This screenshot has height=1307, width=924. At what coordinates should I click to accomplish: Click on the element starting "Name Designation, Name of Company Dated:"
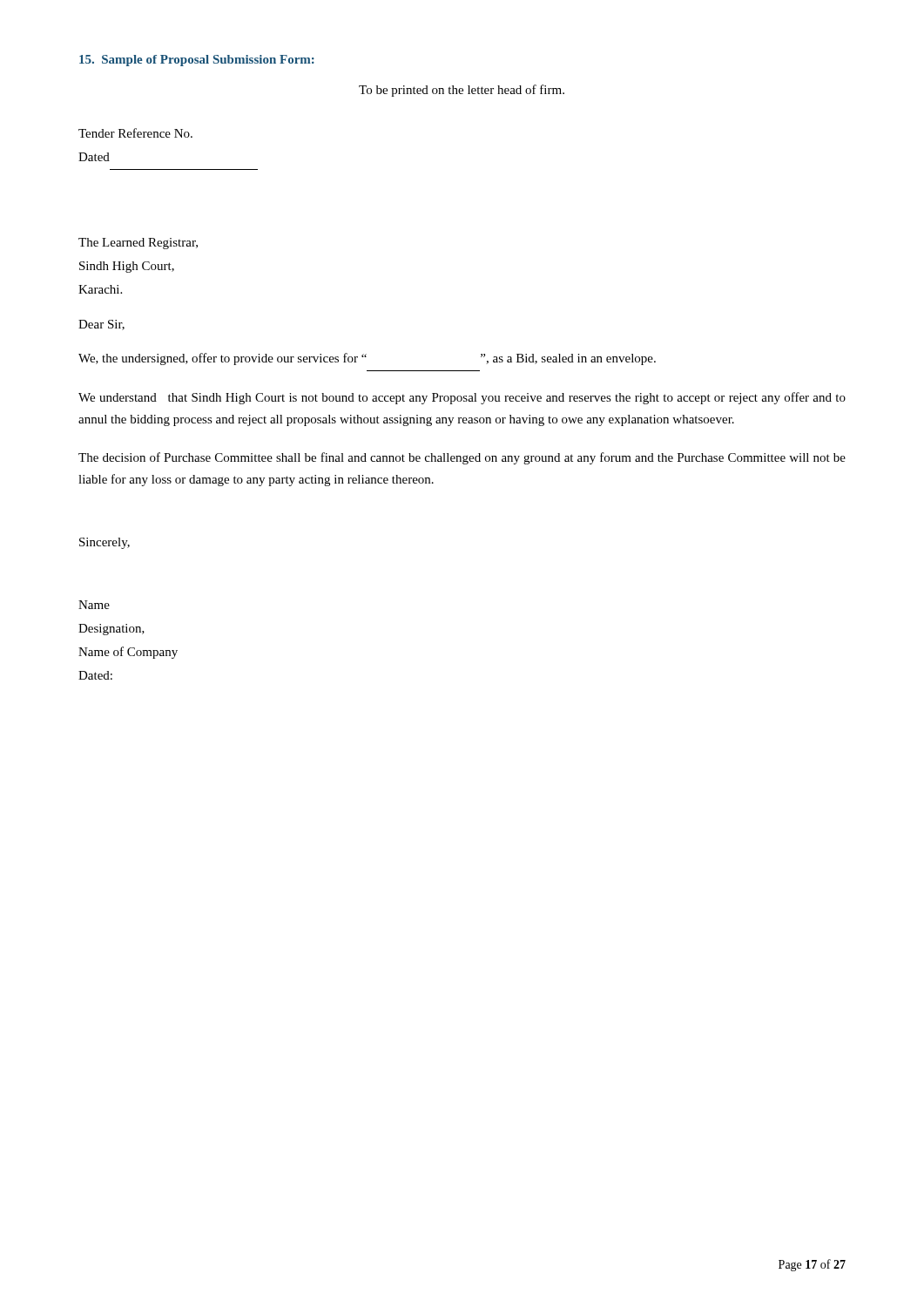click(x=128, y=640)
